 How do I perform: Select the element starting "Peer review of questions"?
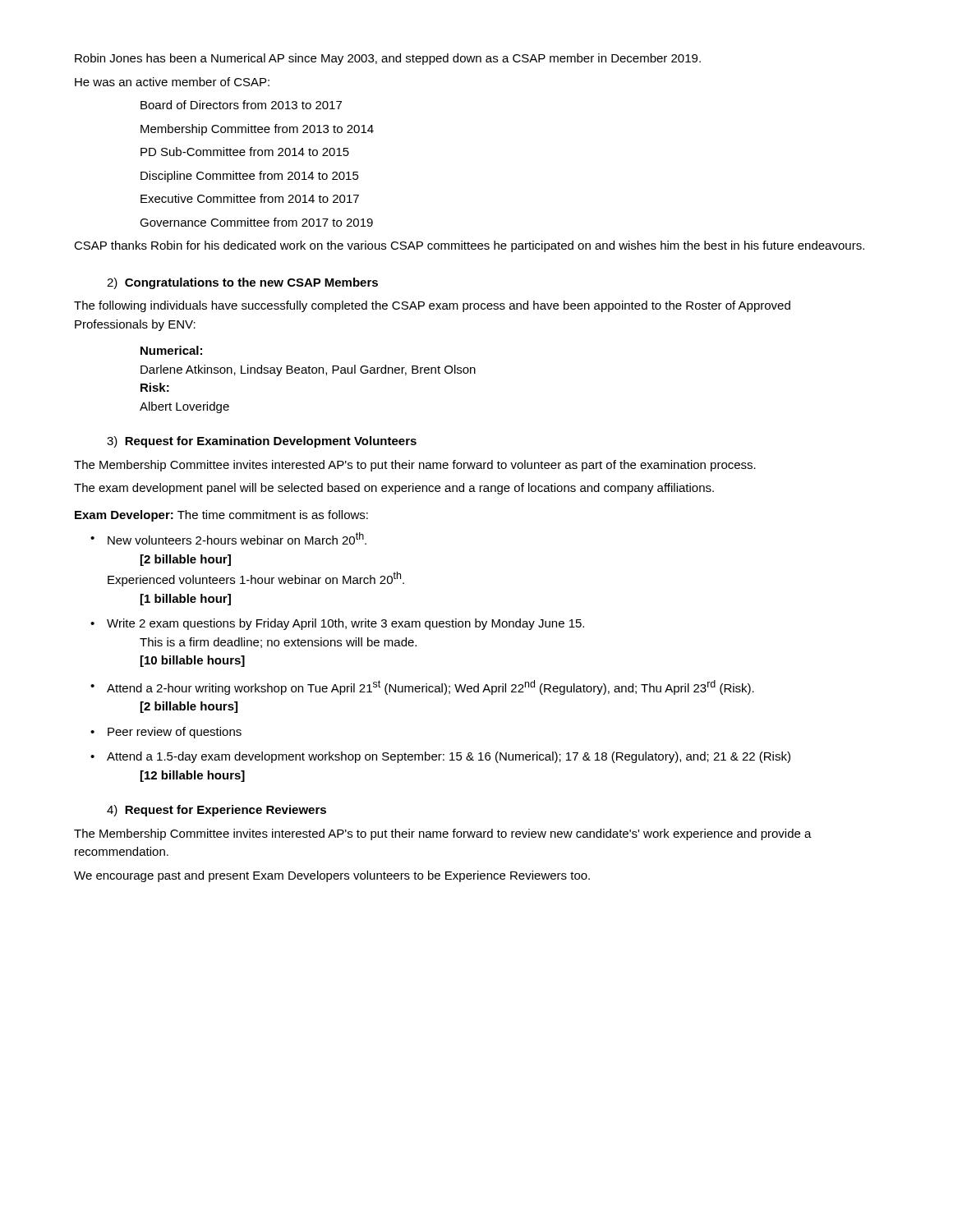[174, 731]
